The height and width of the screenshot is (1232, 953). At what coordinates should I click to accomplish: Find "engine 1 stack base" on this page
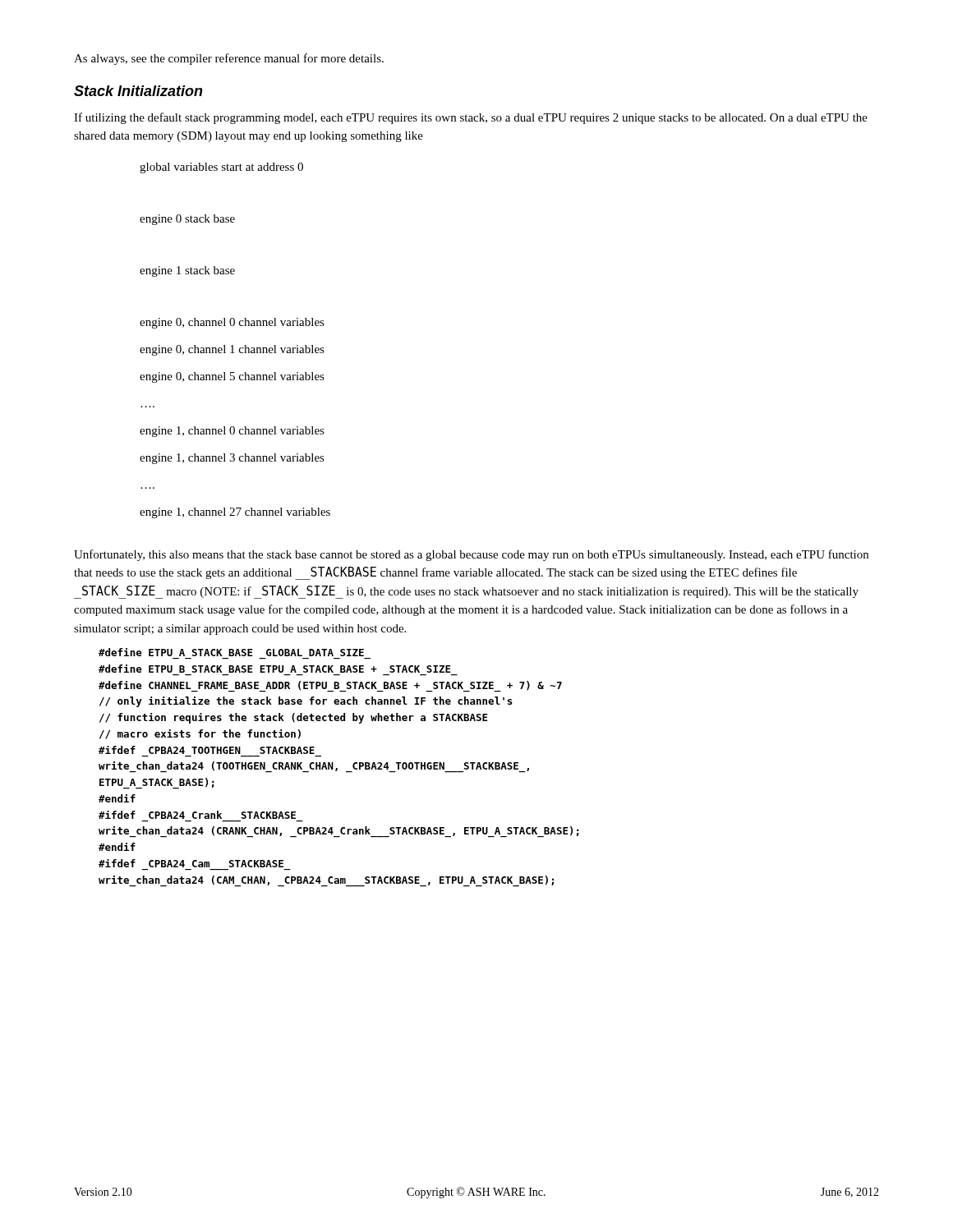coord(187,270)
